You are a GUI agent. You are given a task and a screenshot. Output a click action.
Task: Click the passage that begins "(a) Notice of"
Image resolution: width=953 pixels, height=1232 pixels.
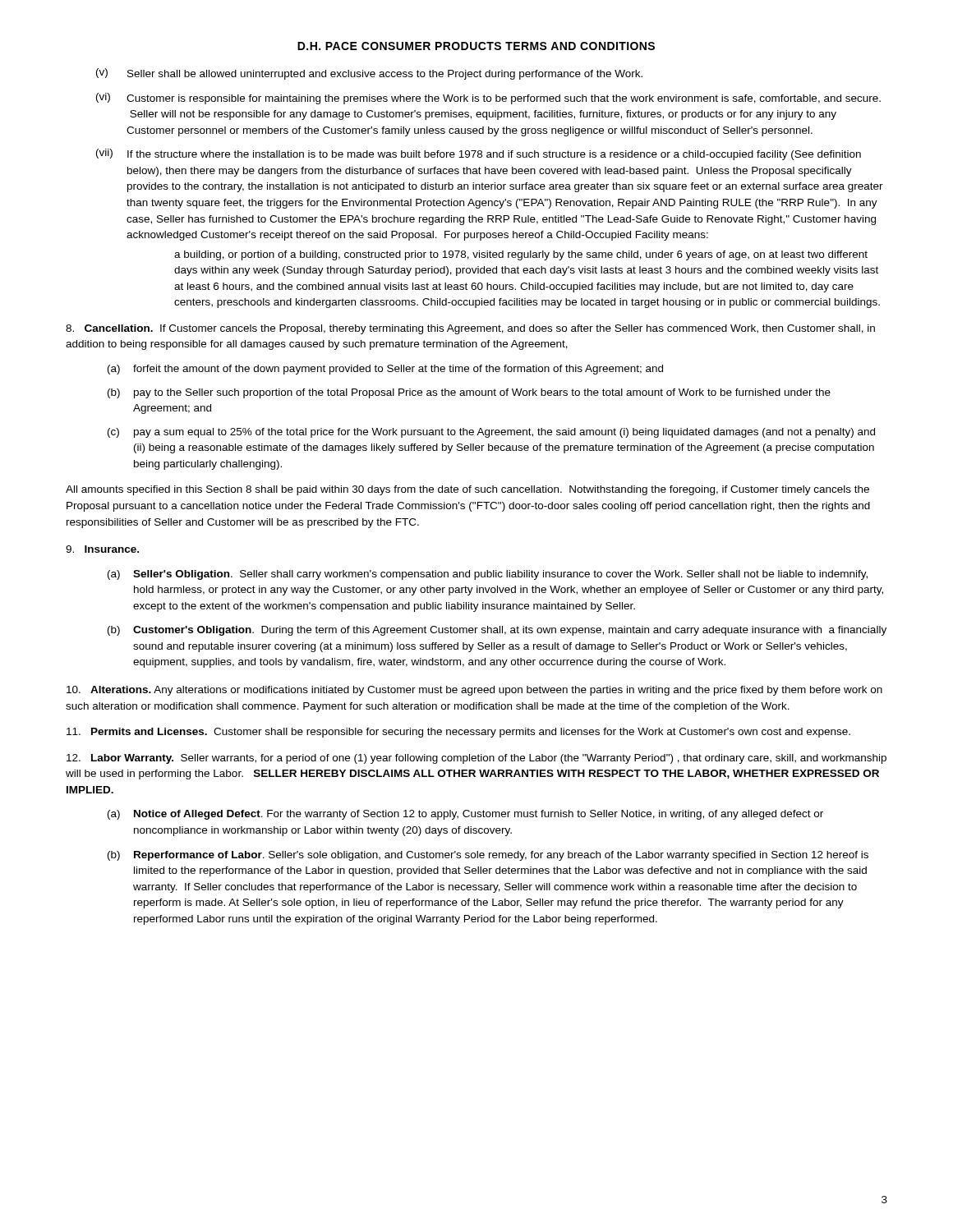point(497,822)
